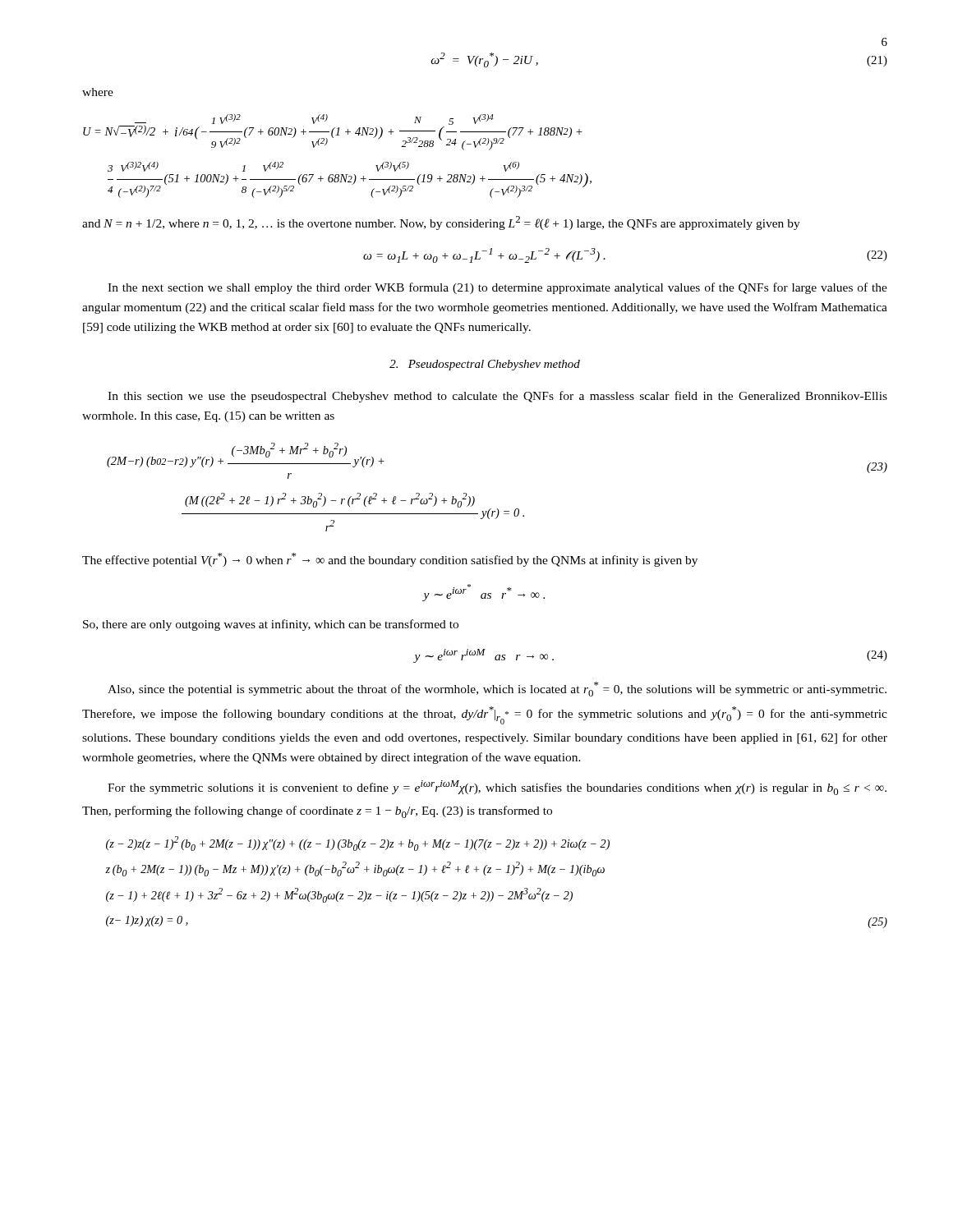This screenshot has height=1232, width=953.
Task: Locate the formula that reads "ω = ω1L"
Action: [485, 256]
